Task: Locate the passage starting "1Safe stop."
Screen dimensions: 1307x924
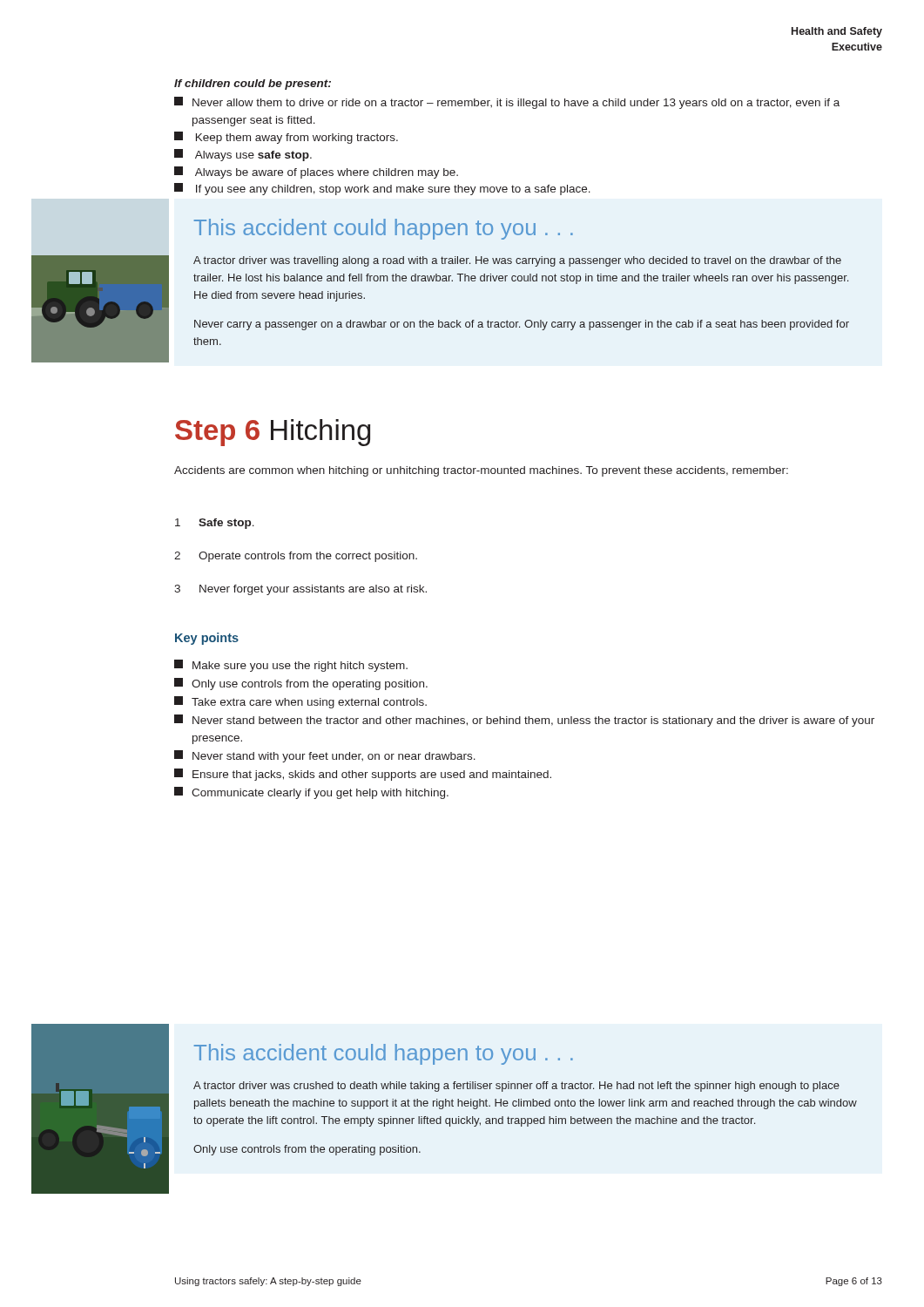Action: (214, 523)
